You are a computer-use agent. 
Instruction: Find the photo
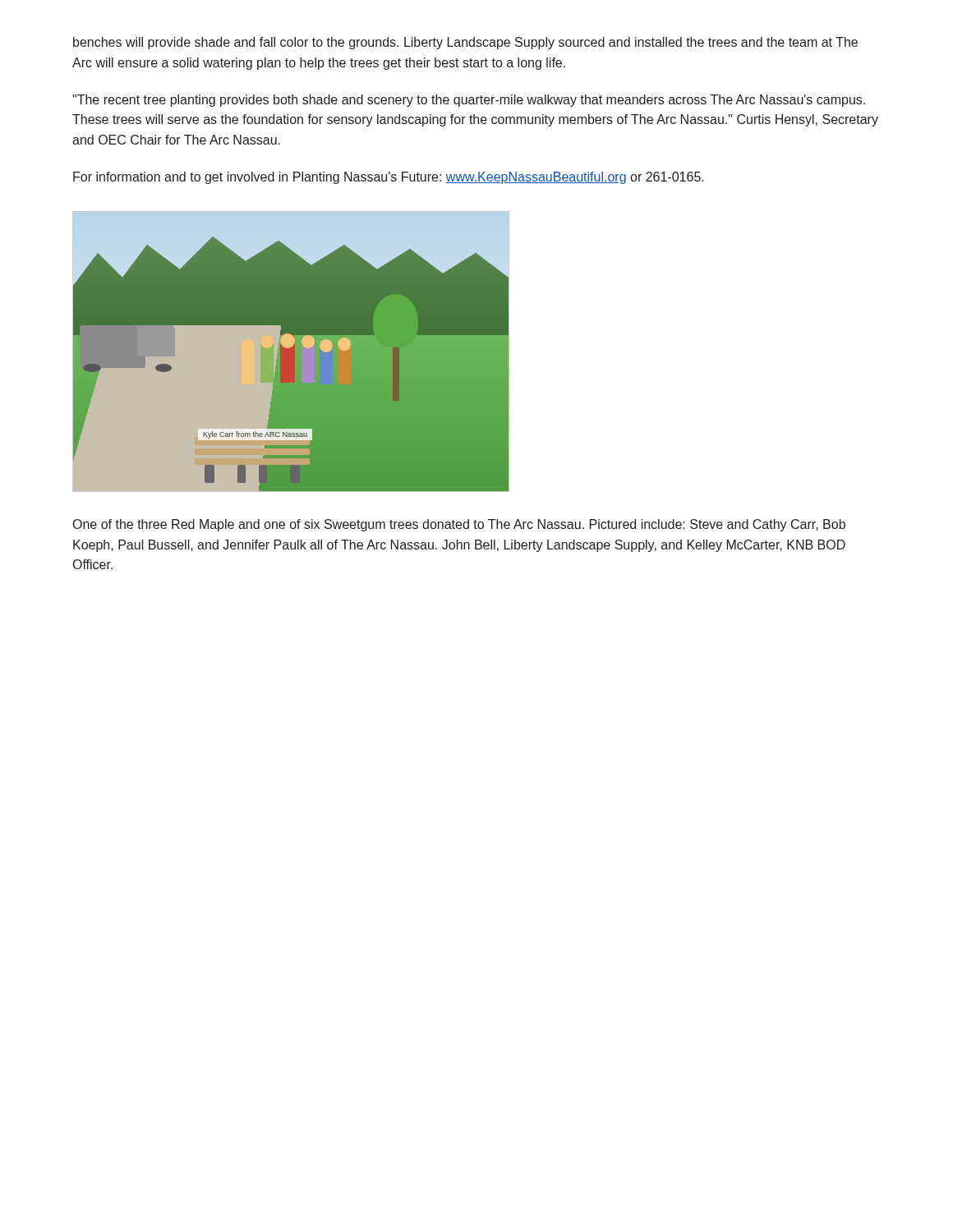point(476,351)
